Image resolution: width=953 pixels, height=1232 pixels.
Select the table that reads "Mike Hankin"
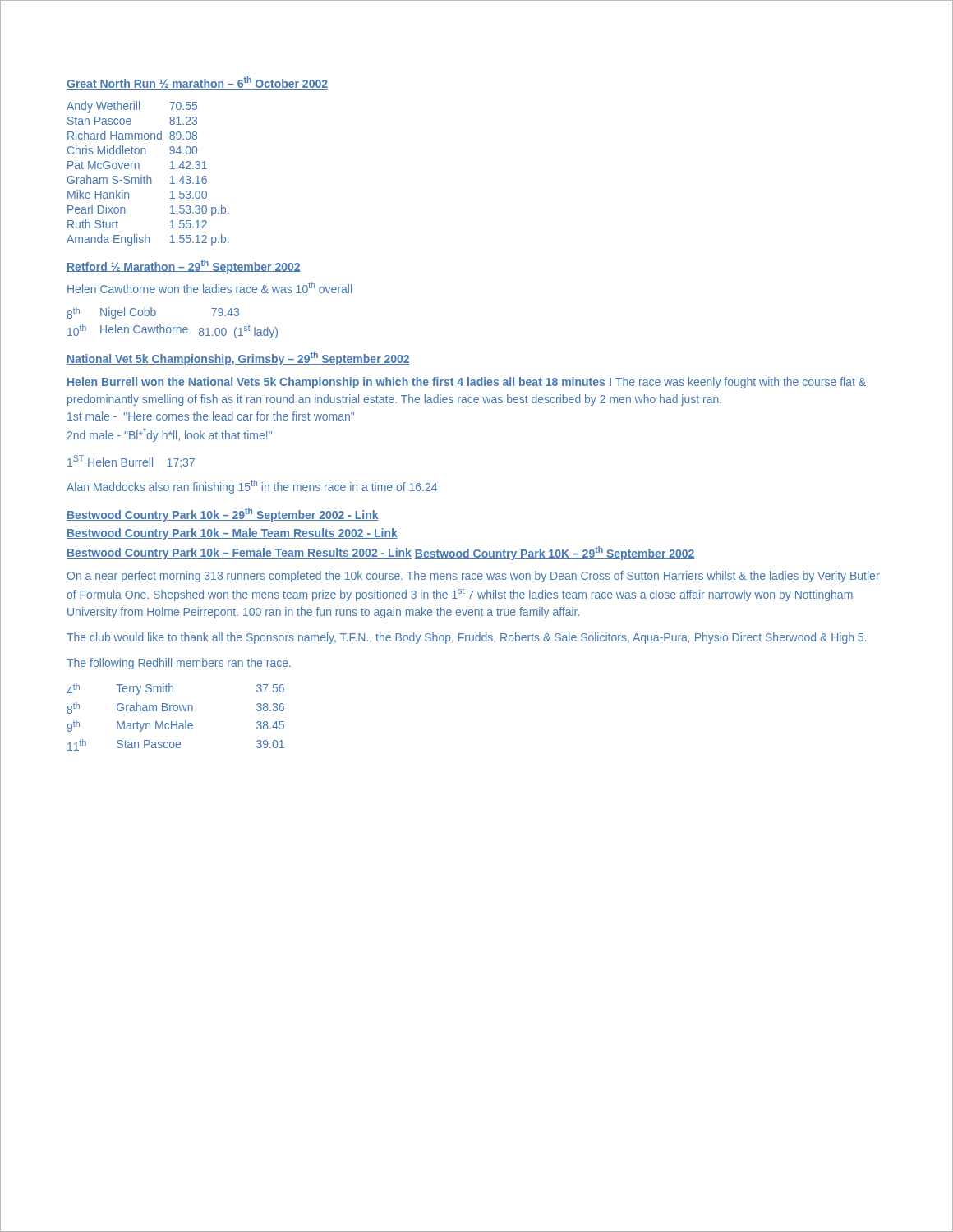[x=476, y=172]
